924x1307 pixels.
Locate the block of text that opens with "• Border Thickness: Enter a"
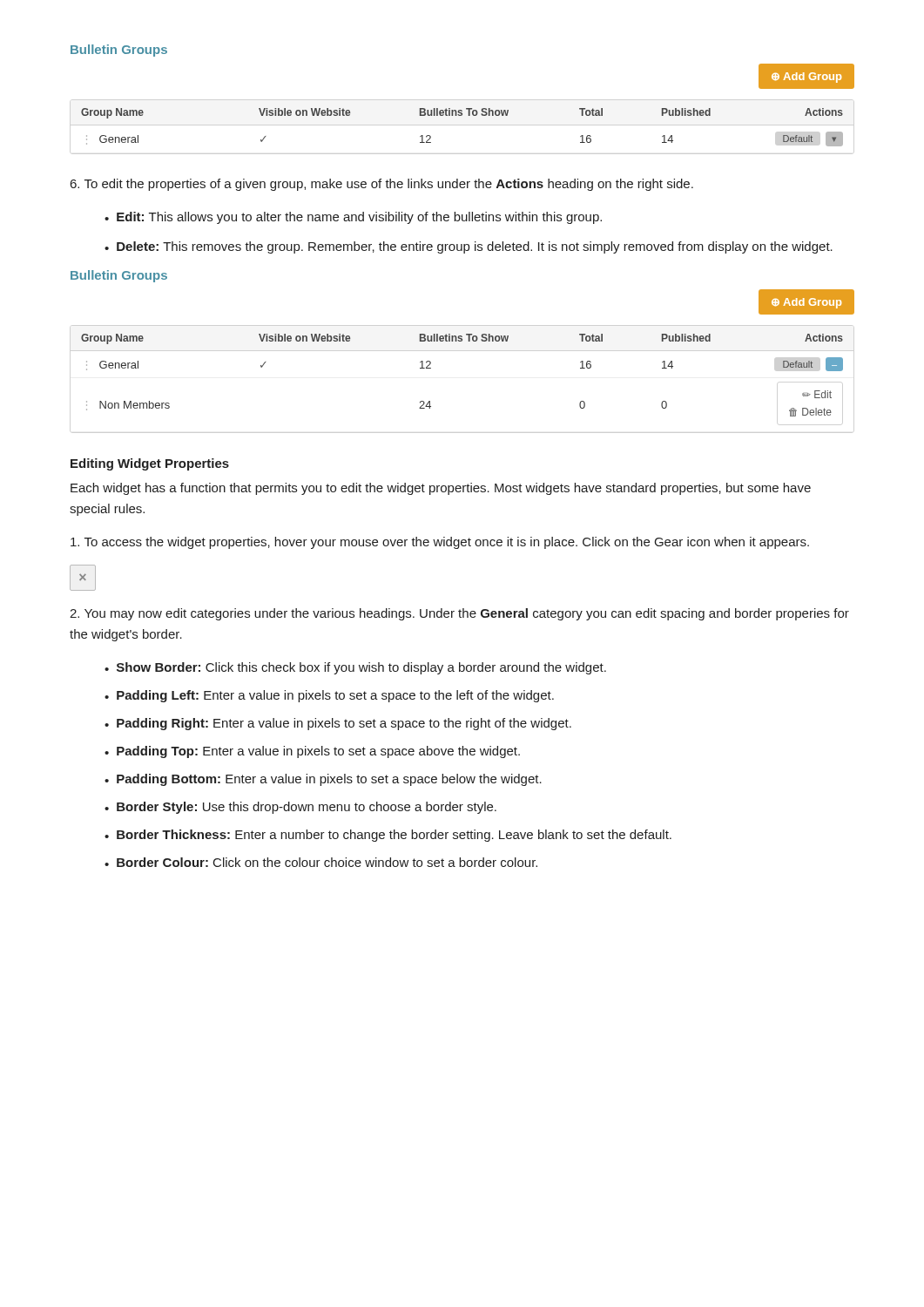coord(388,836)
